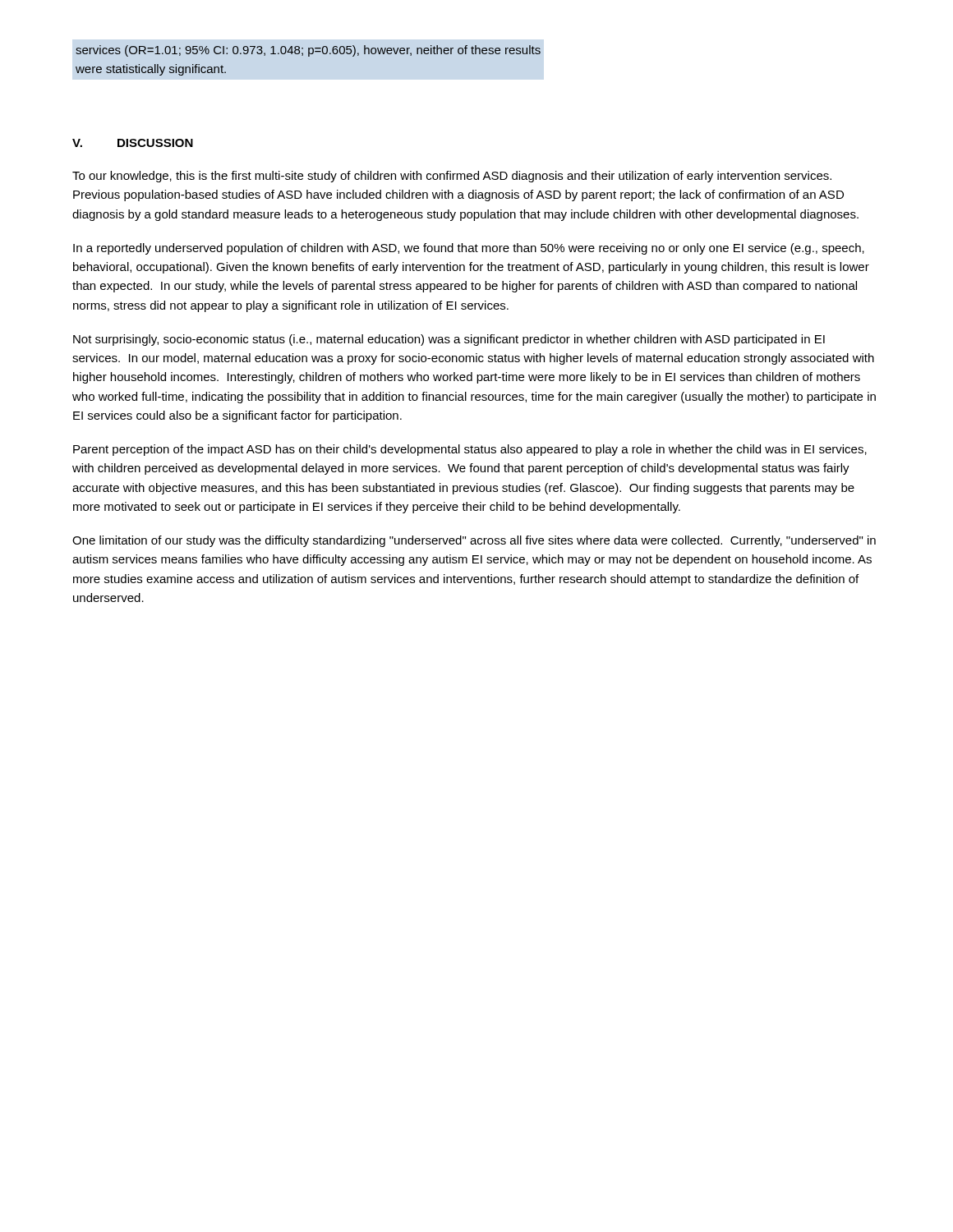Viewport: 953px width, 1232px height.
Task: Click on the text block containing "services (OR=1.01; 95% CI: 0.973, 1.048;"
Action: click(308, 60)
